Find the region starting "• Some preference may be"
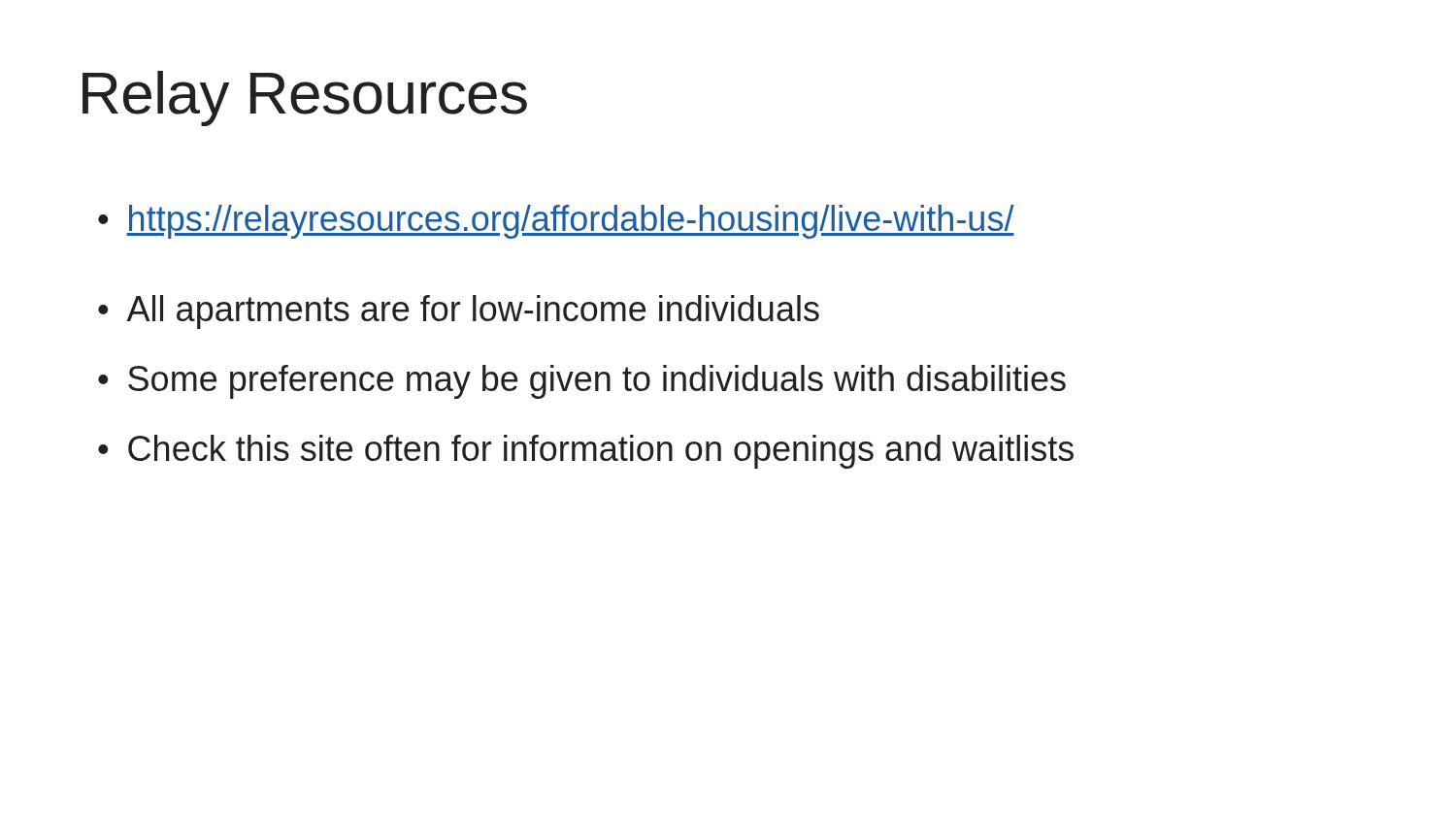Screen dimensions: 819x1456 [x=582, y=380]
